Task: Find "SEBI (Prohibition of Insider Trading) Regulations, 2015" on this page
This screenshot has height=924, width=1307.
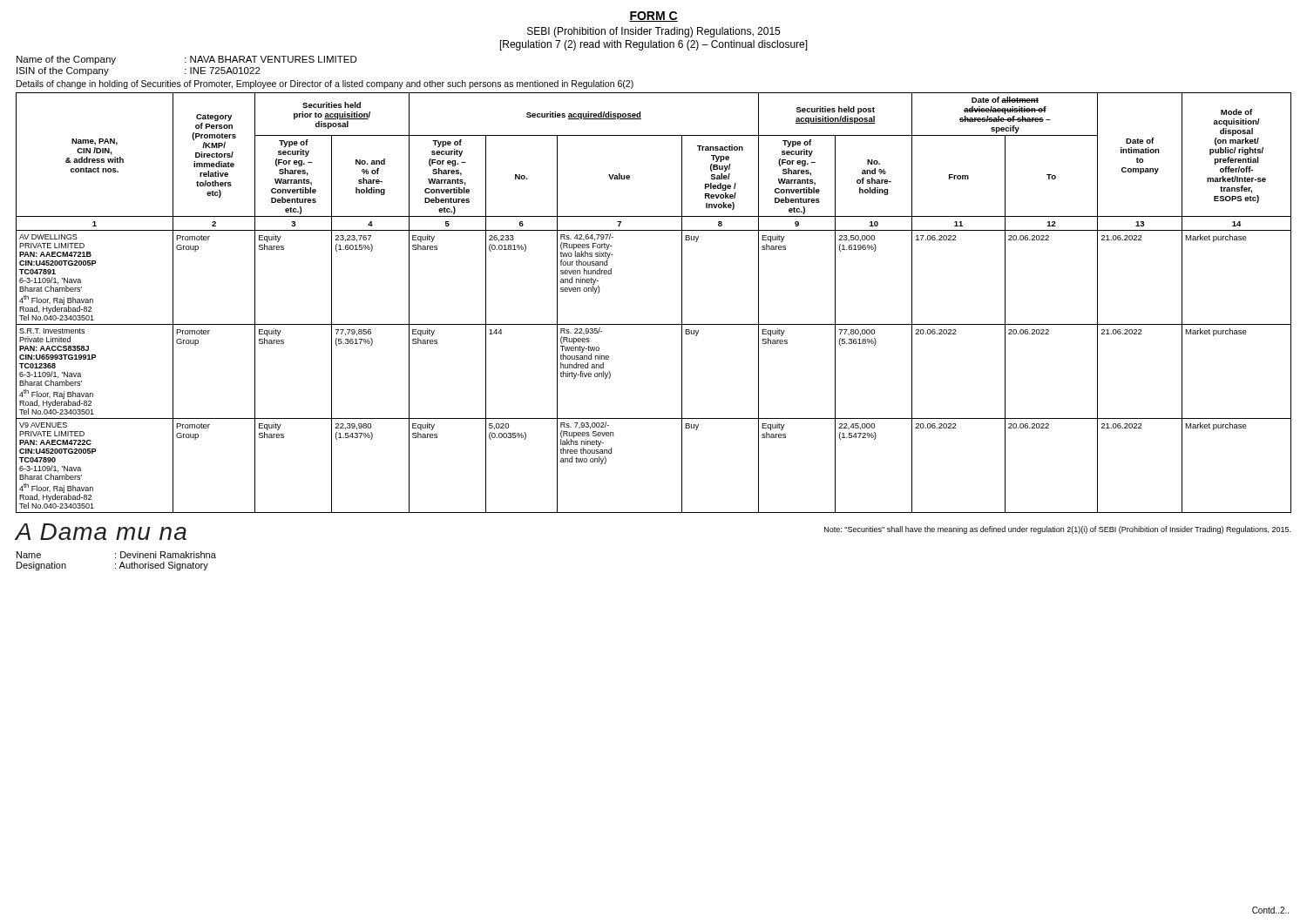Action: [654, 31]
